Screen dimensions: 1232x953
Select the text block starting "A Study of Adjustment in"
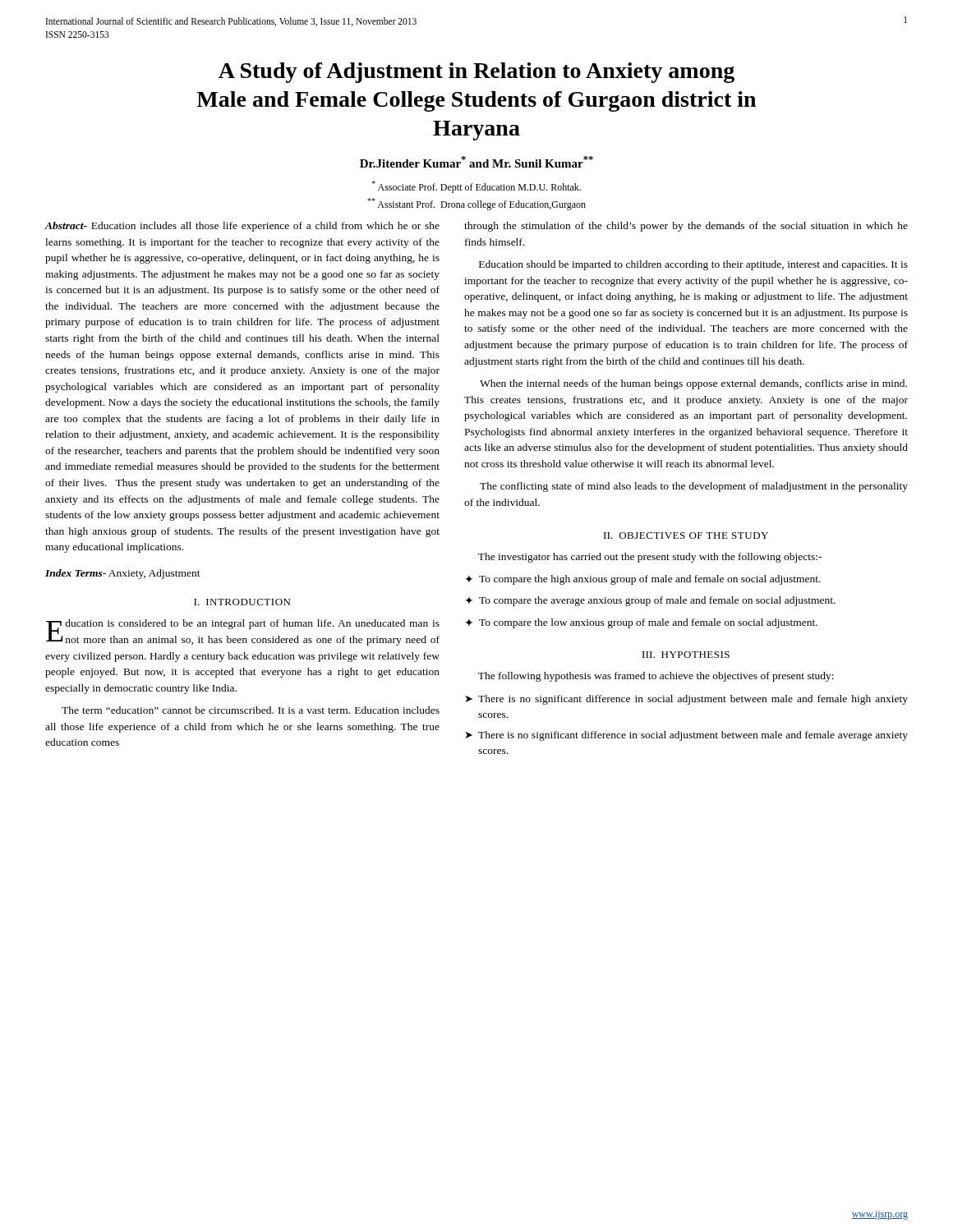pos(476,99)
